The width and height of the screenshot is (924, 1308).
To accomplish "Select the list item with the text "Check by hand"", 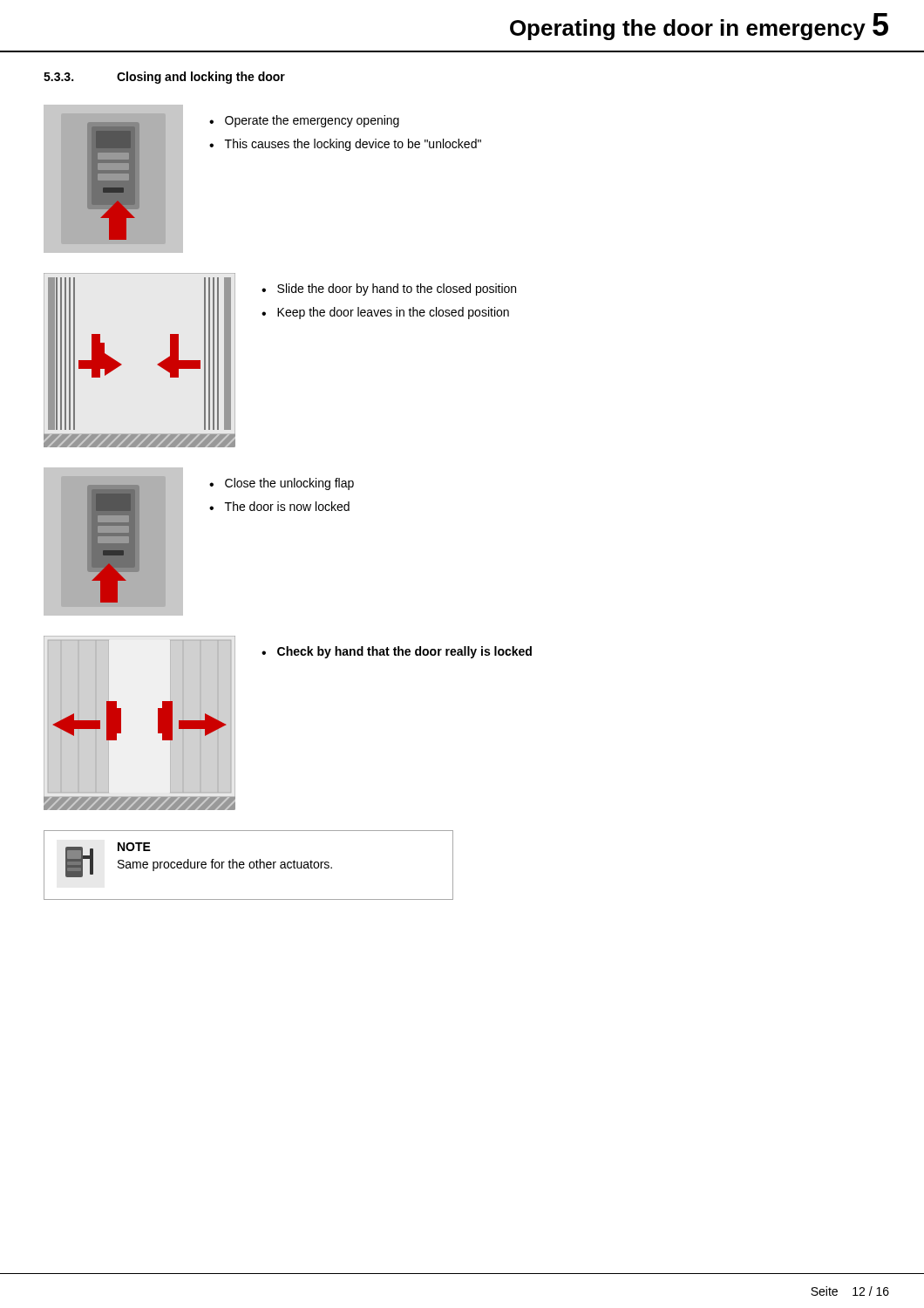I will (405, 651).
